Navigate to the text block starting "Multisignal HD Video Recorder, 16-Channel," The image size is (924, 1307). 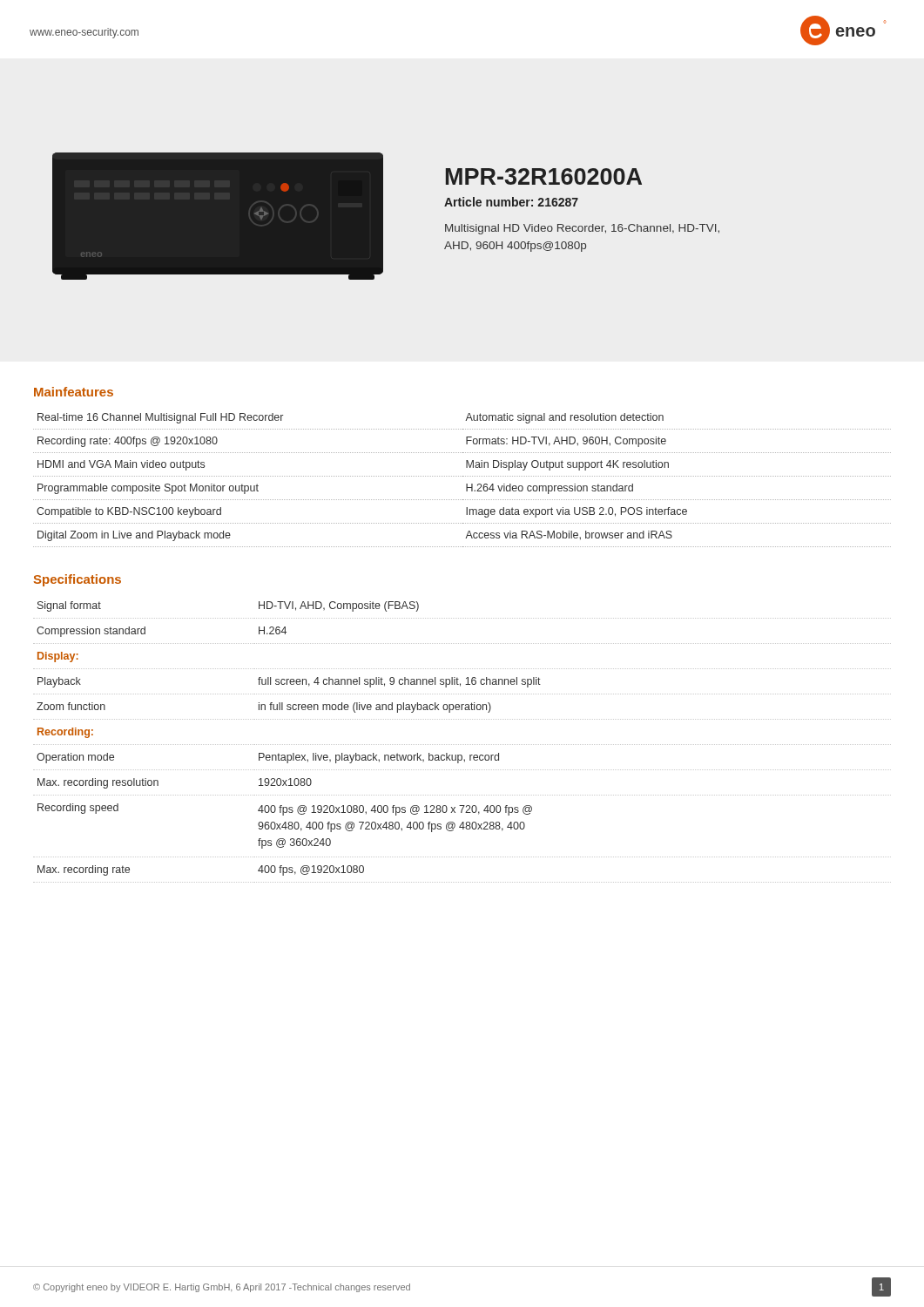(x=582, y=237)
